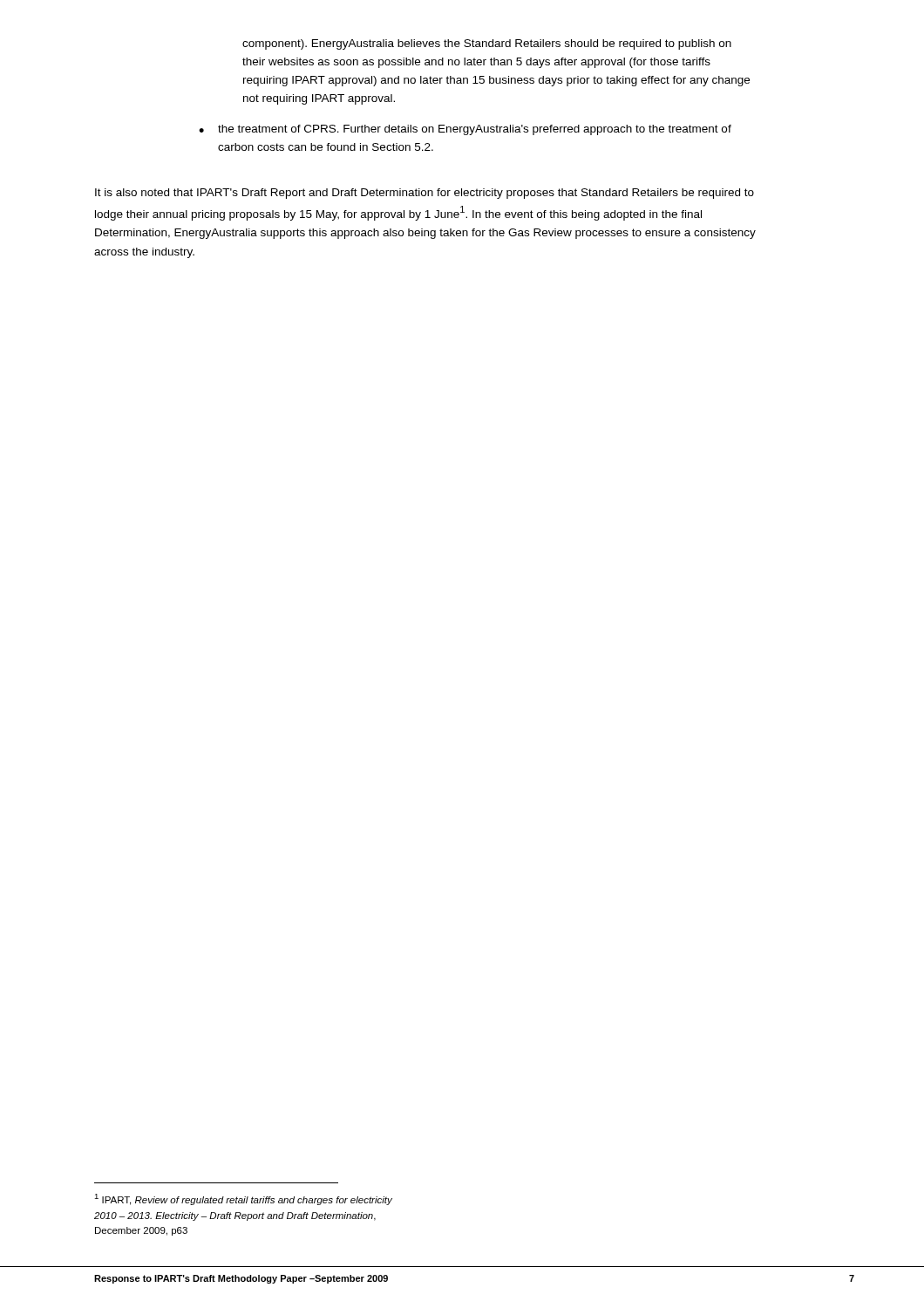Select the list item that says "• the treatment of"
Screen dimensions: 1308x924
[x=478, y=138]
